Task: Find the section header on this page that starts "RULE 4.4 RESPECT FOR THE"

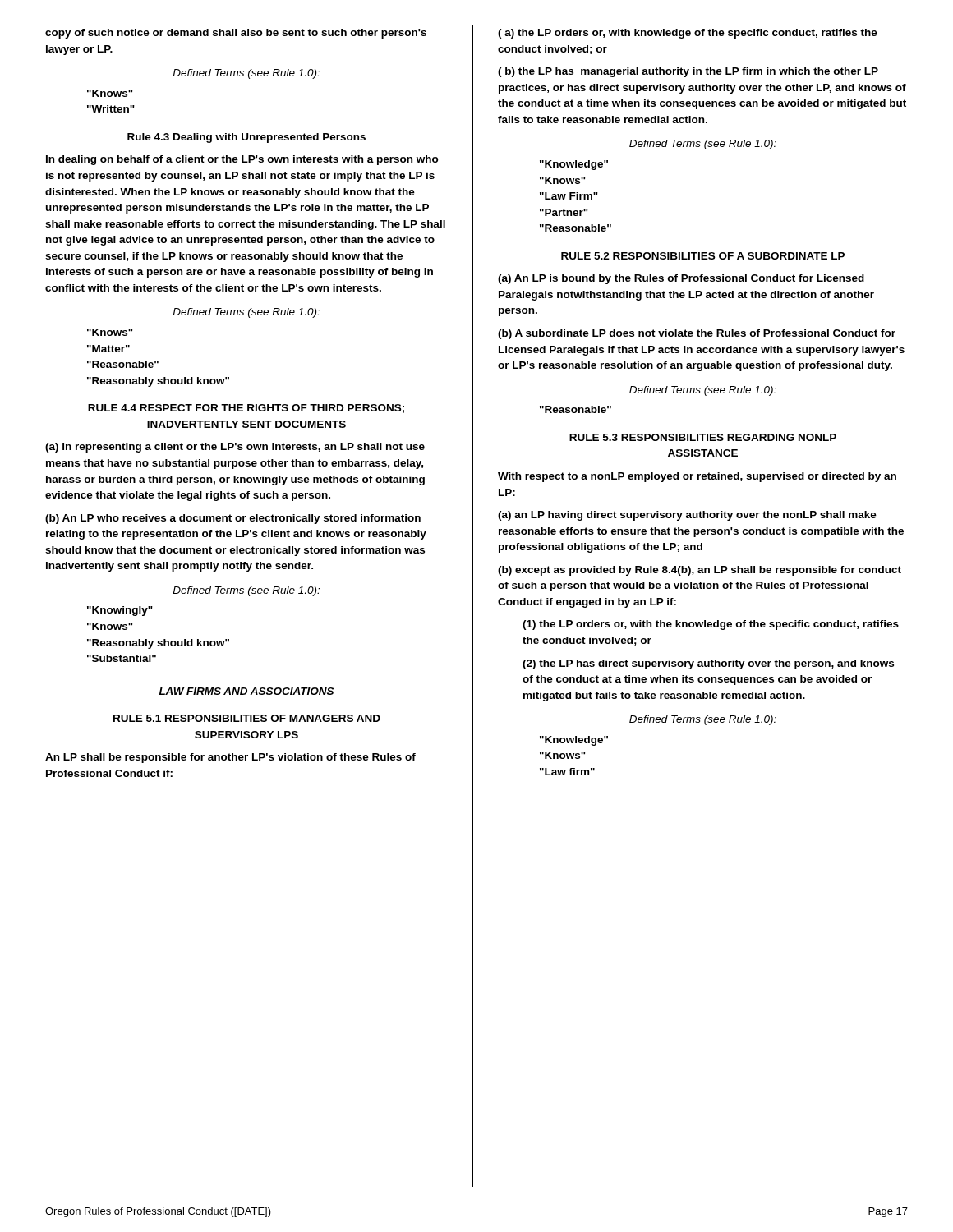Action: [x=246, y=416]
